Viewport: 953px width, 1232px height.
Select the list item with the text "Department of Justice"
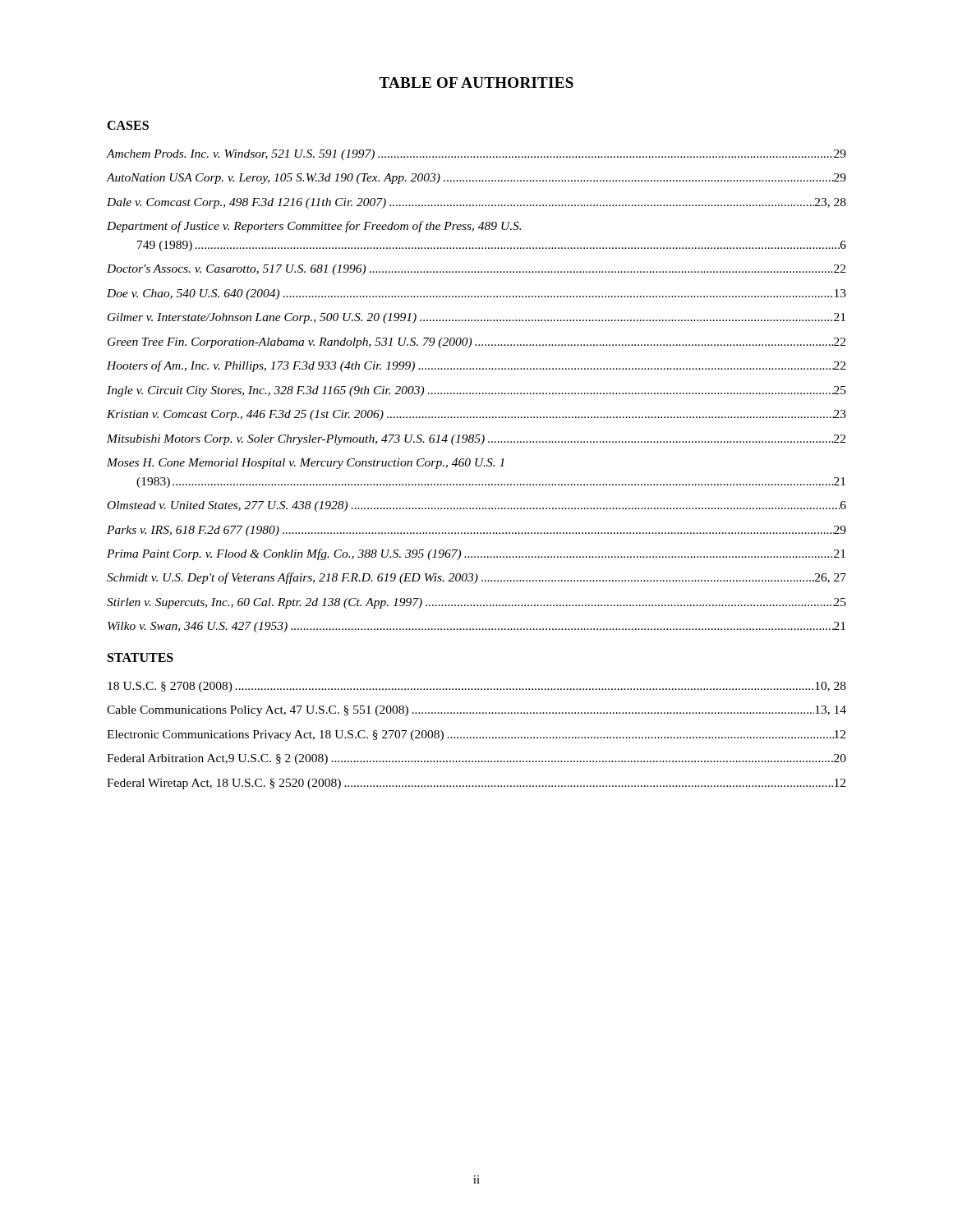(476, 236)
